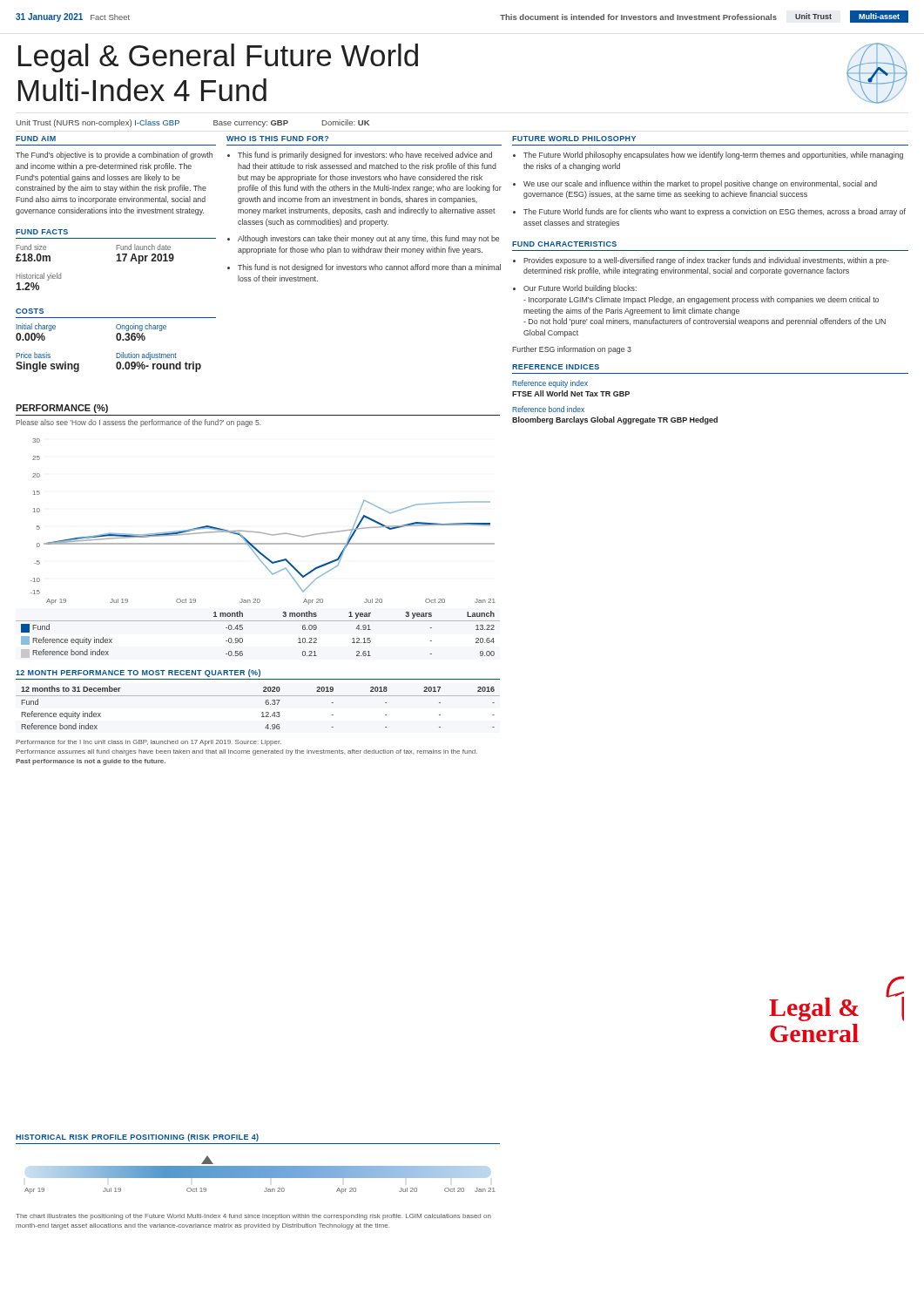The image size is (924, 1307).
Task: Click on the passage starting "Our Future World"
Action: 705,311
